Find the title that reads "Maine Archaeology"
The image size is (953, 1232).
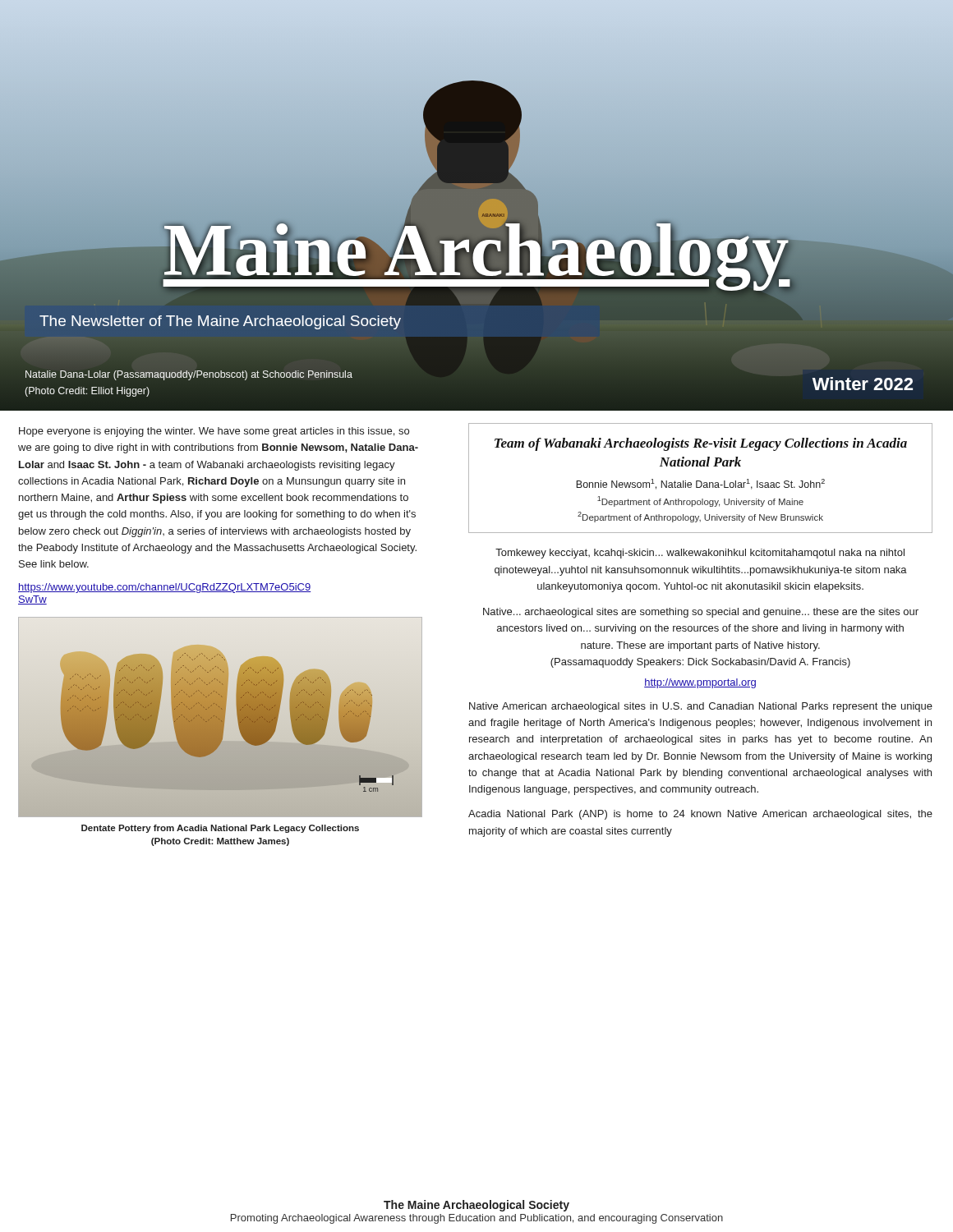[476, 250]
